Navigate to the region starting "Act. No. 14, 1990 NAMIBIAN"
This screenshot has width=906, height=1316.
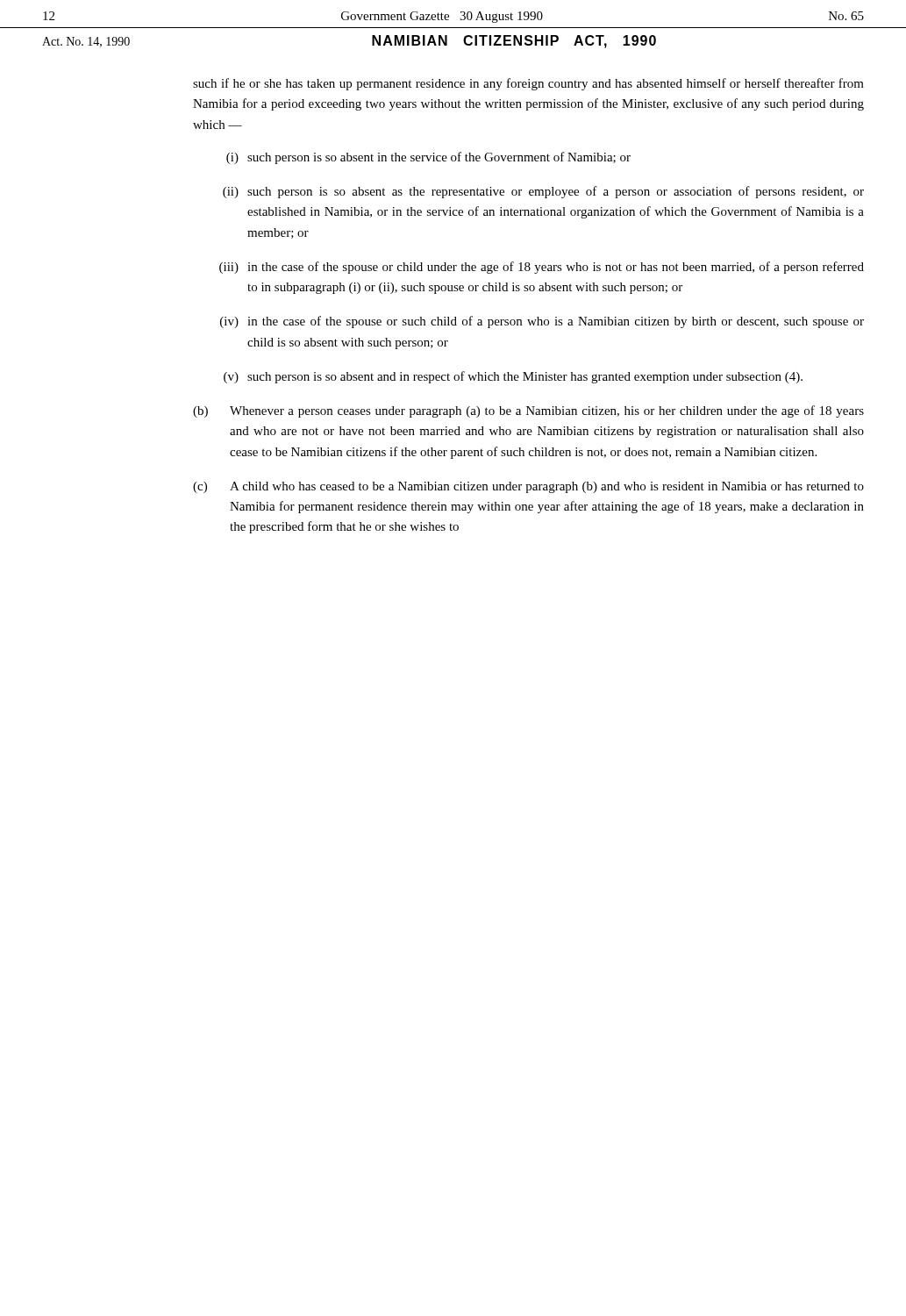[453, 41]
